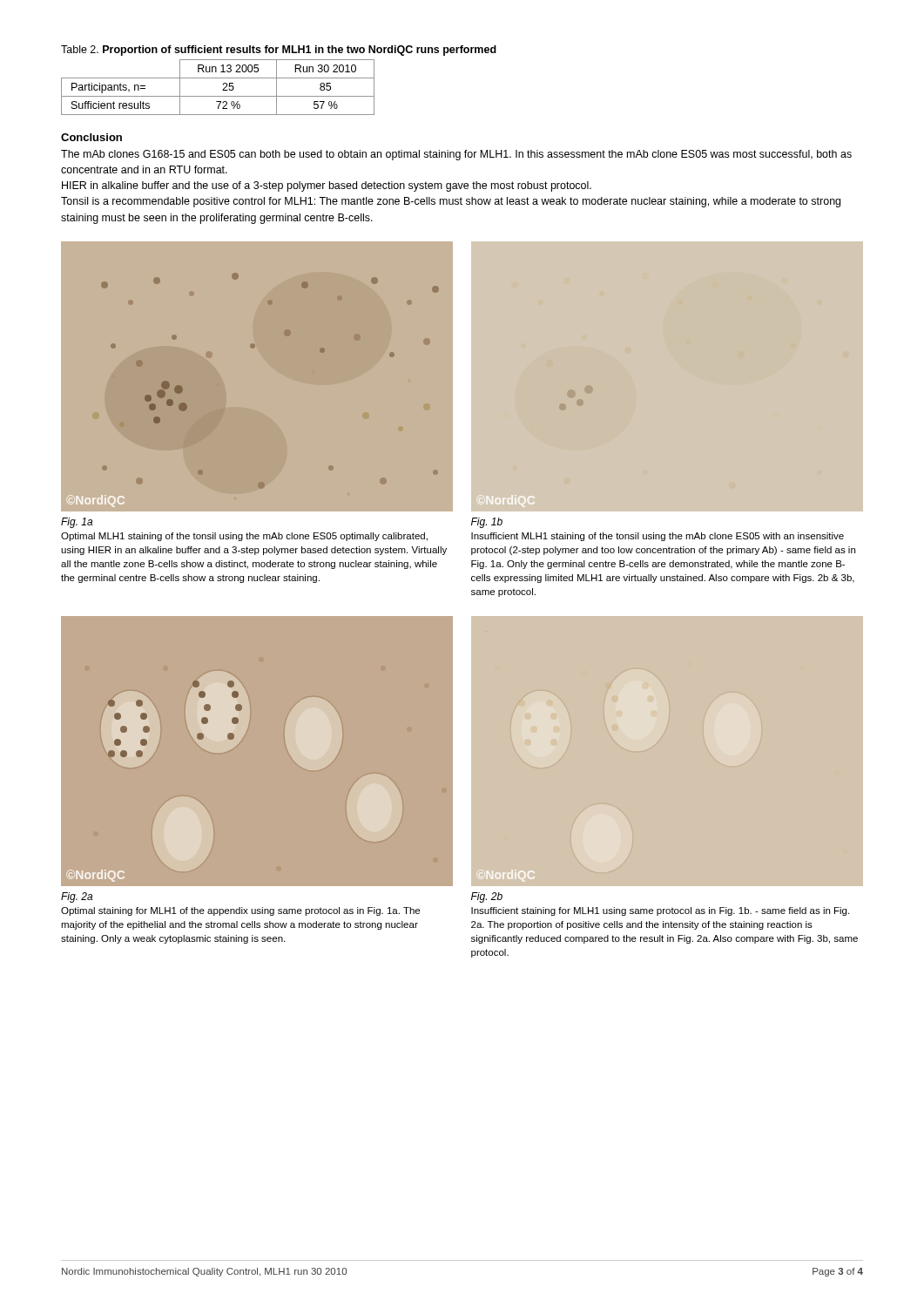Click the caption that begins "Optimal staining for MLH1"
The image size is (924, 1307).
tap(241, 925)
